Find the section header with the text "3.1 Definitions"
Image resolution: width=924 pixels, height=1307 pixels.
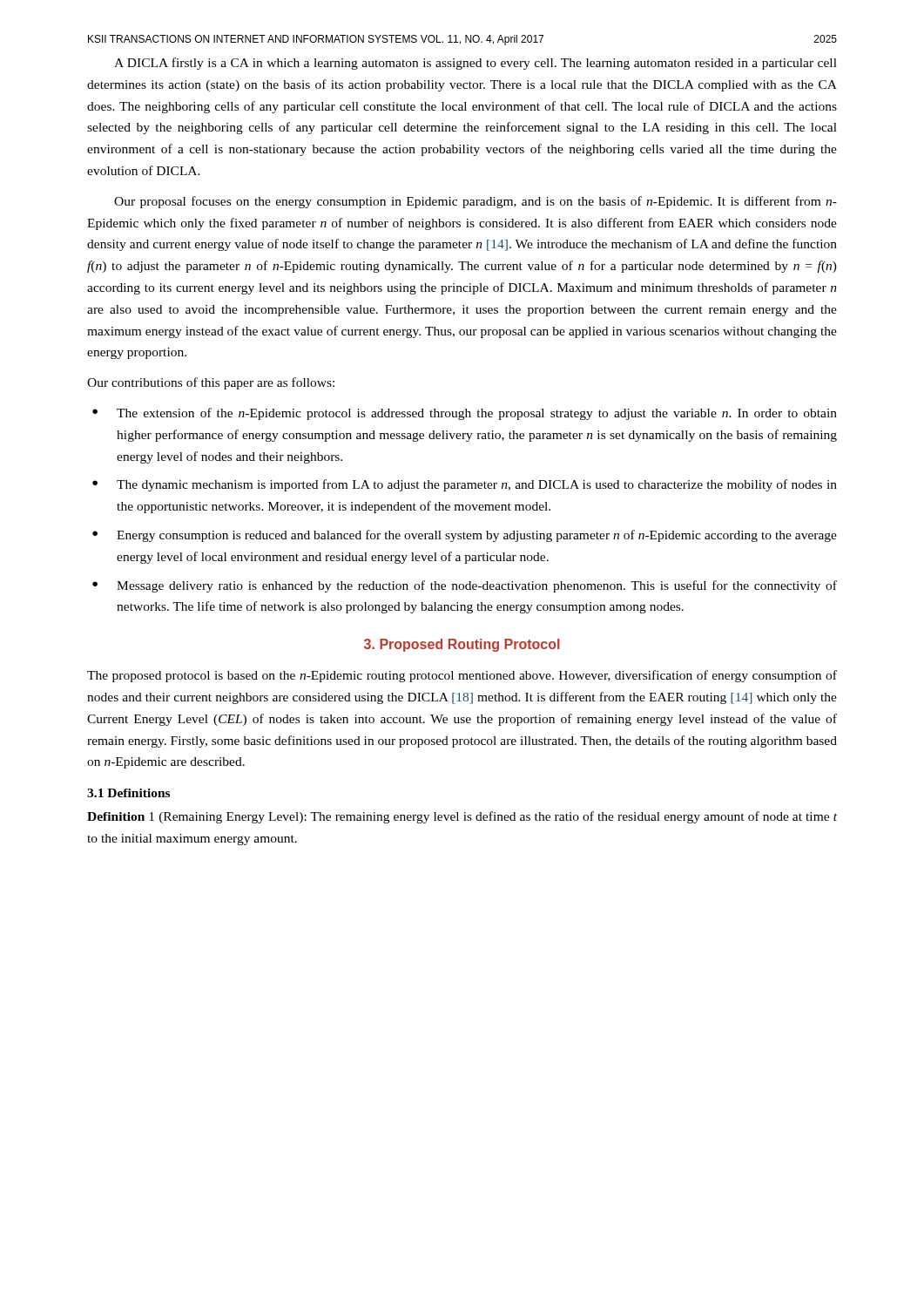click(128, 793)
